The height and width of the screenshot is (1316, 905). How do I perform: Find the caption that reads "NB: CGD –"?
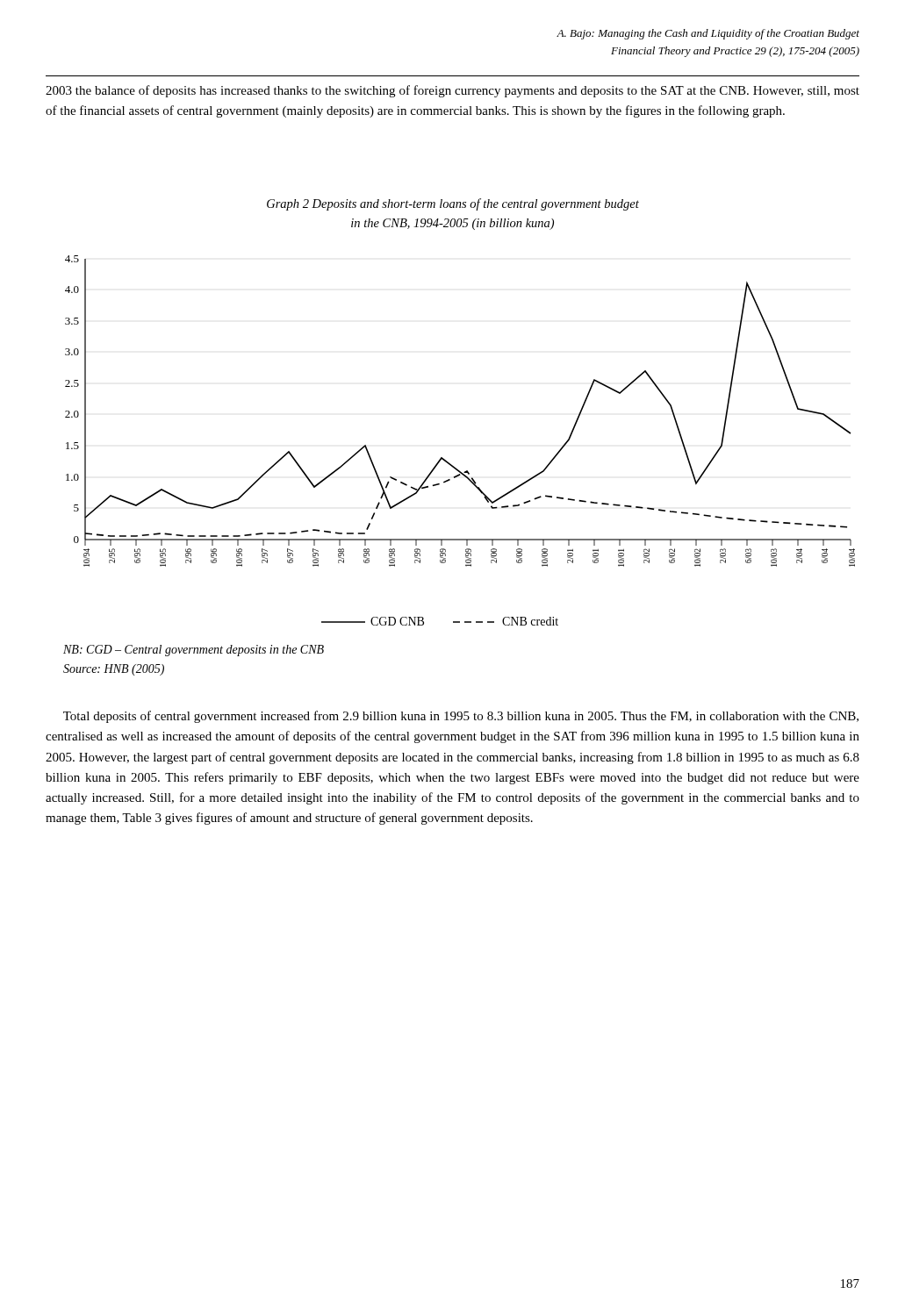point(194,660)
